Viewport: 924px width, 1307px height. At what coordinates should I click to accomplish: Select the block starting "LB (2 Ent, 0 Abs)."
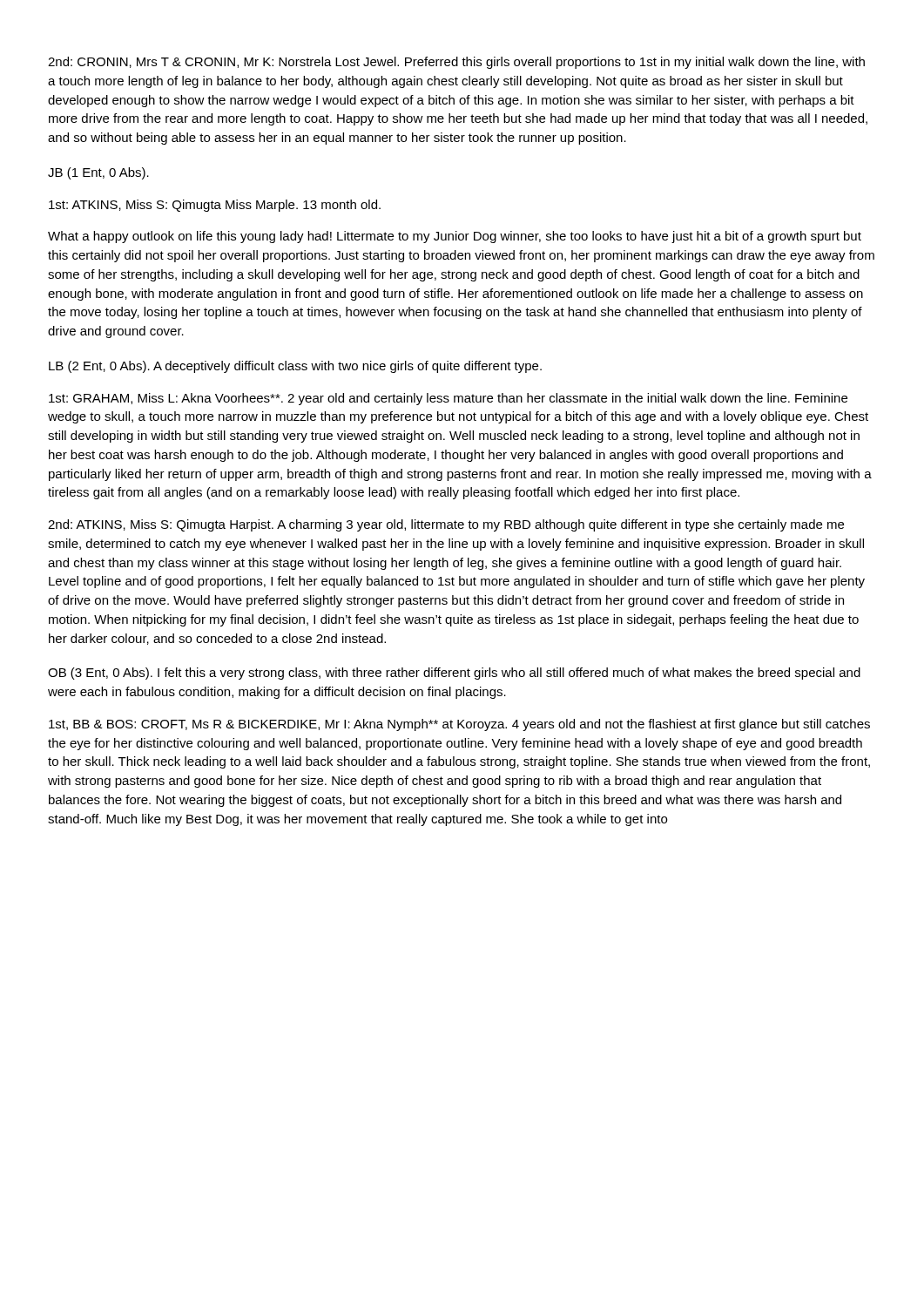tap(462, 366)
